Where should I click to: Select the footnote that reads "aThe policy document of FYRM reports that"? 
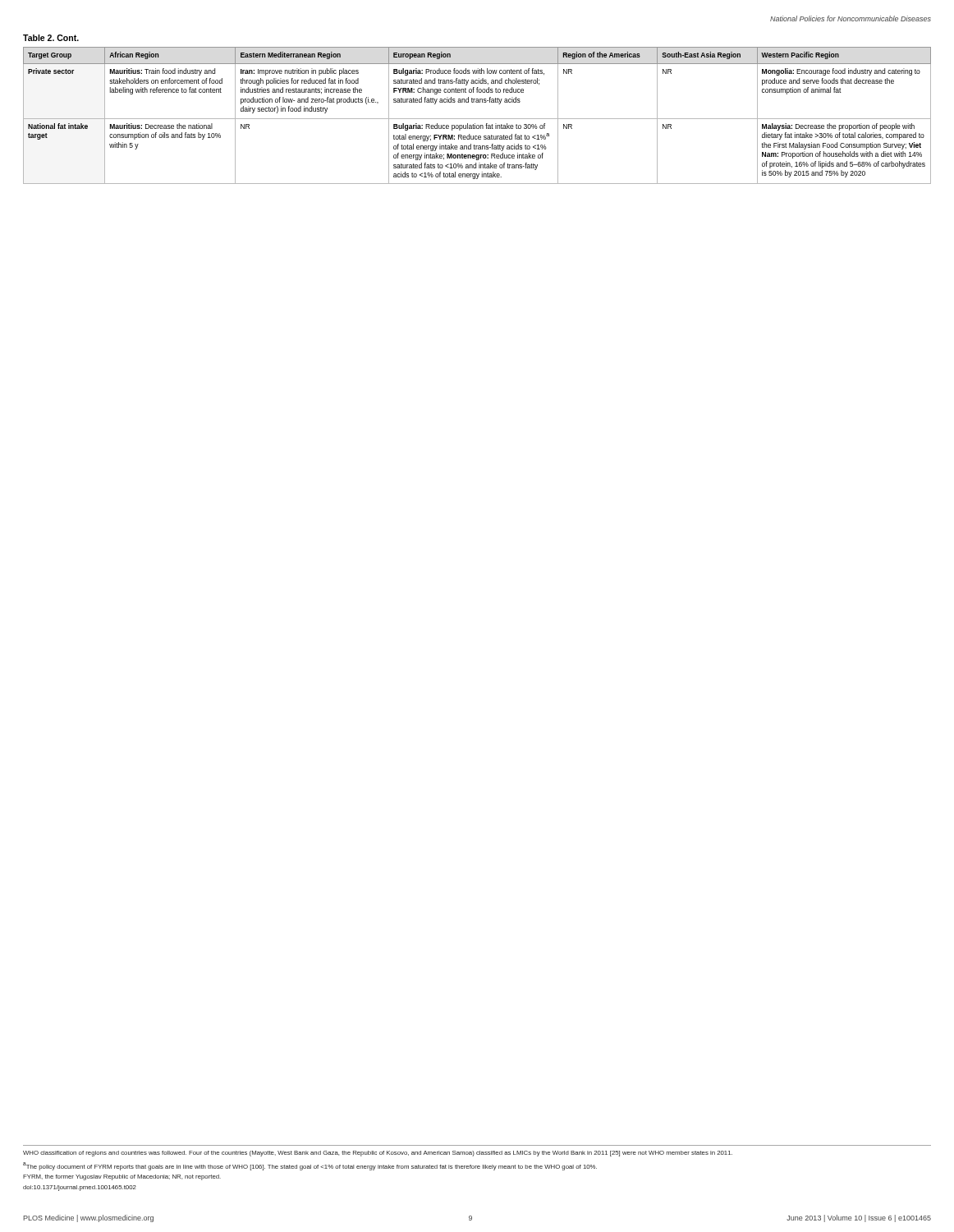point(310,1165)
